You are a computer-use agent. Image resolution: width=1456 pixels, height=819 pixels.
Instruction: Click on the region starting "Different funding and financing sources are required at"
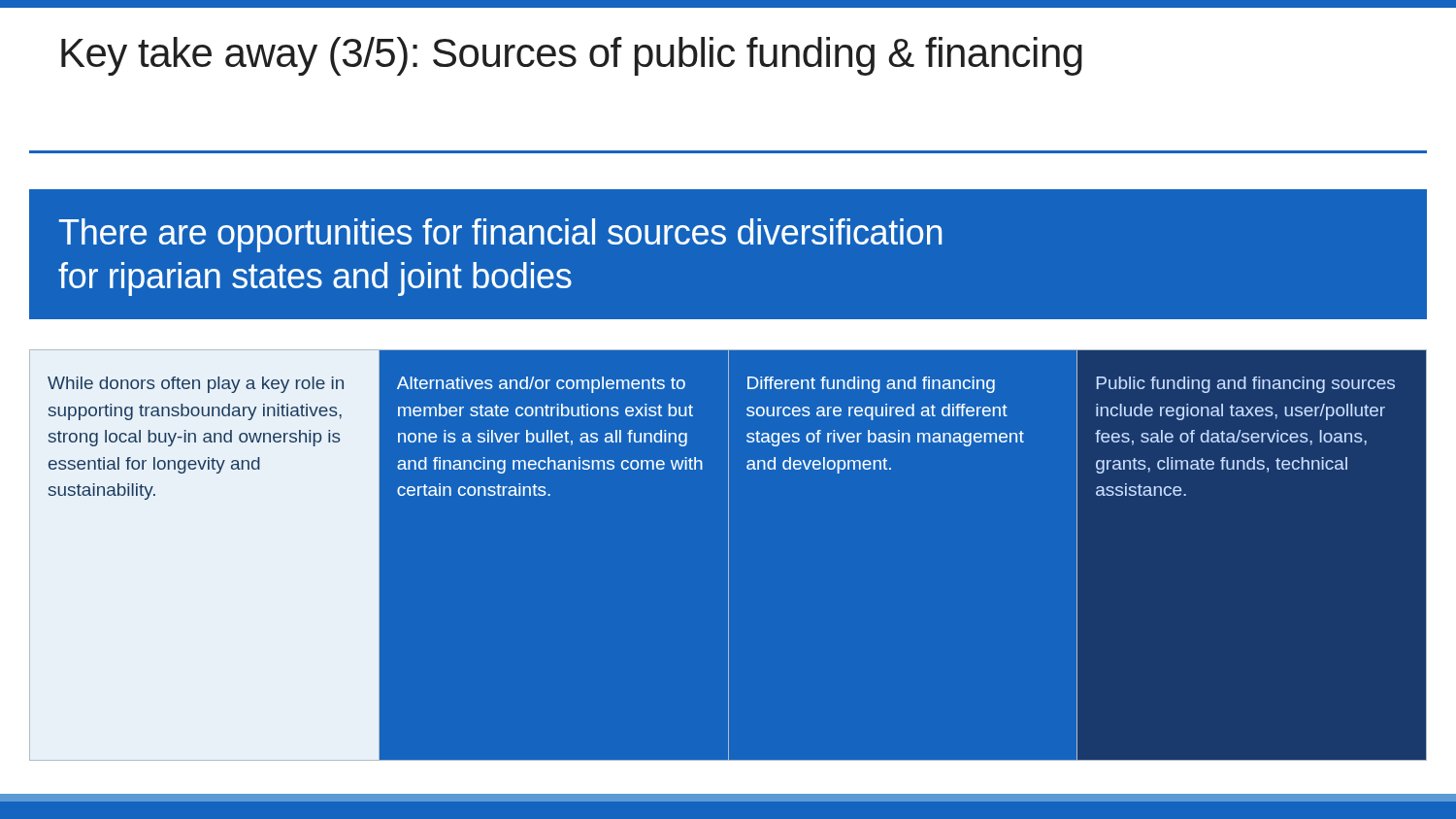point(885,423)
